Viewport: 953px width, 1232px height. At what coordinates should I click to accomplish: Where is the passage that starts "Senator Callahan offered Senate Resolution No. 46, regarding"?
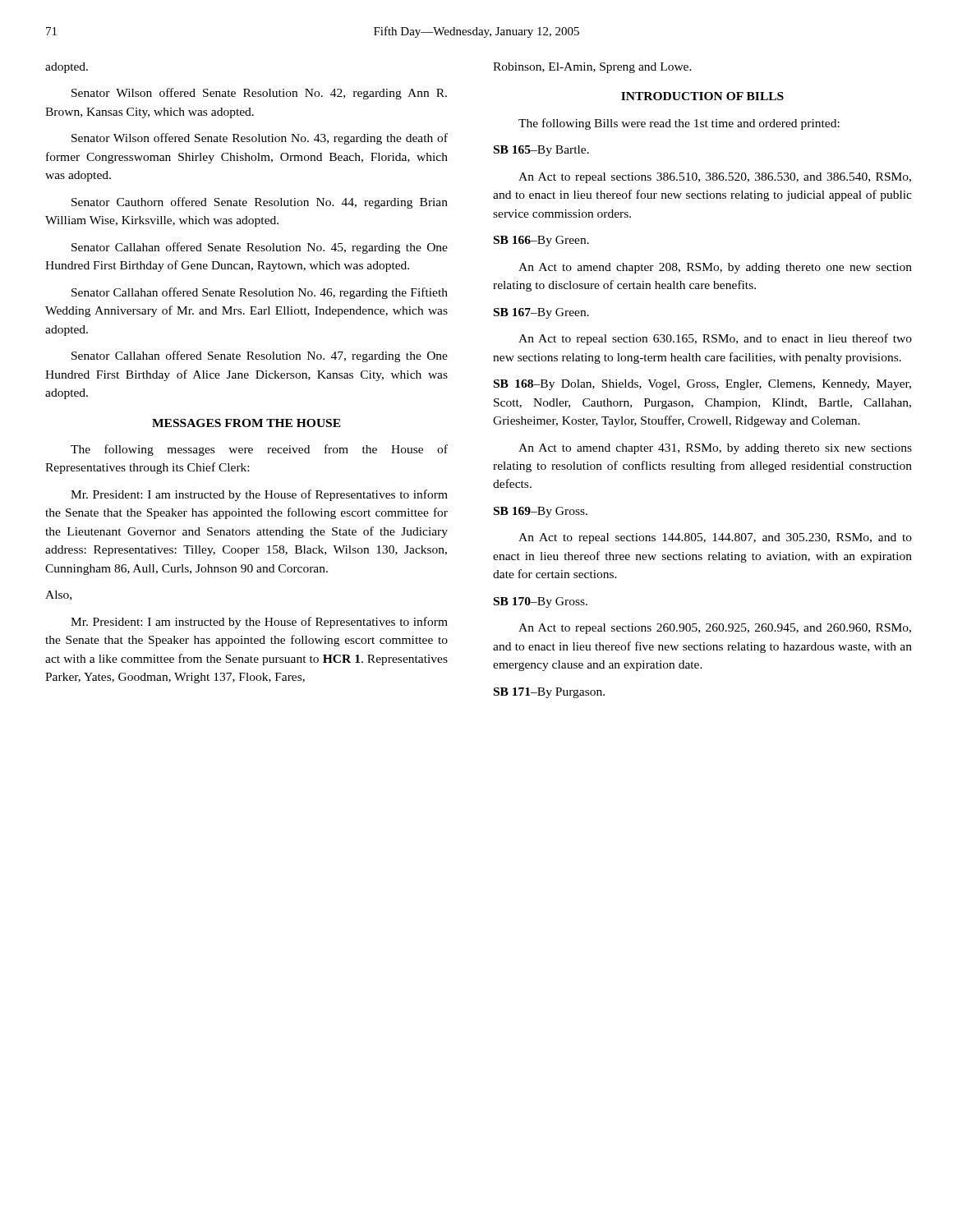pos(246,311)
